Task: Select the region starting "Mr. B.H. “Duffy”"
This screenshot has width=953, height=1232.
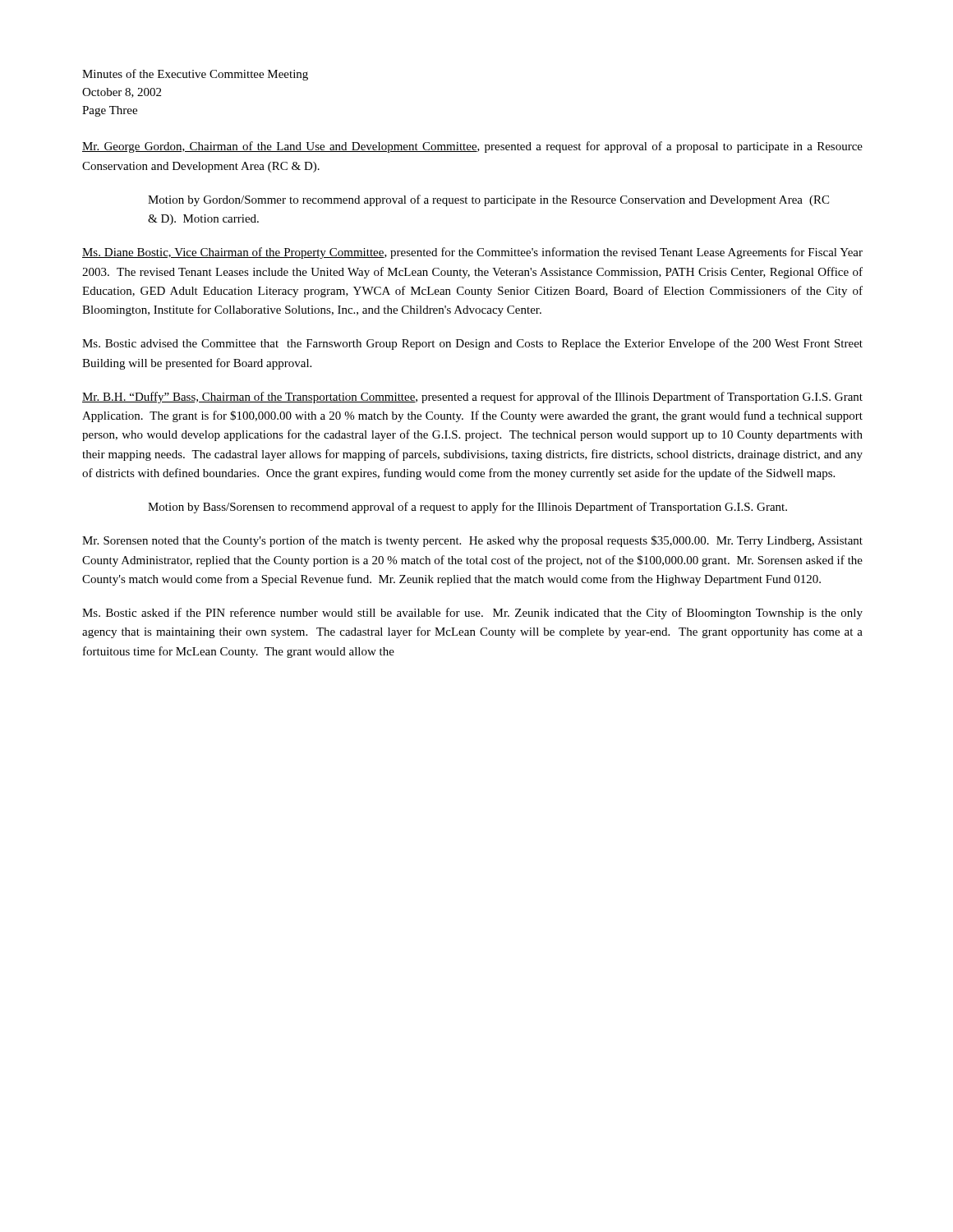Action: tap(472, 435)
